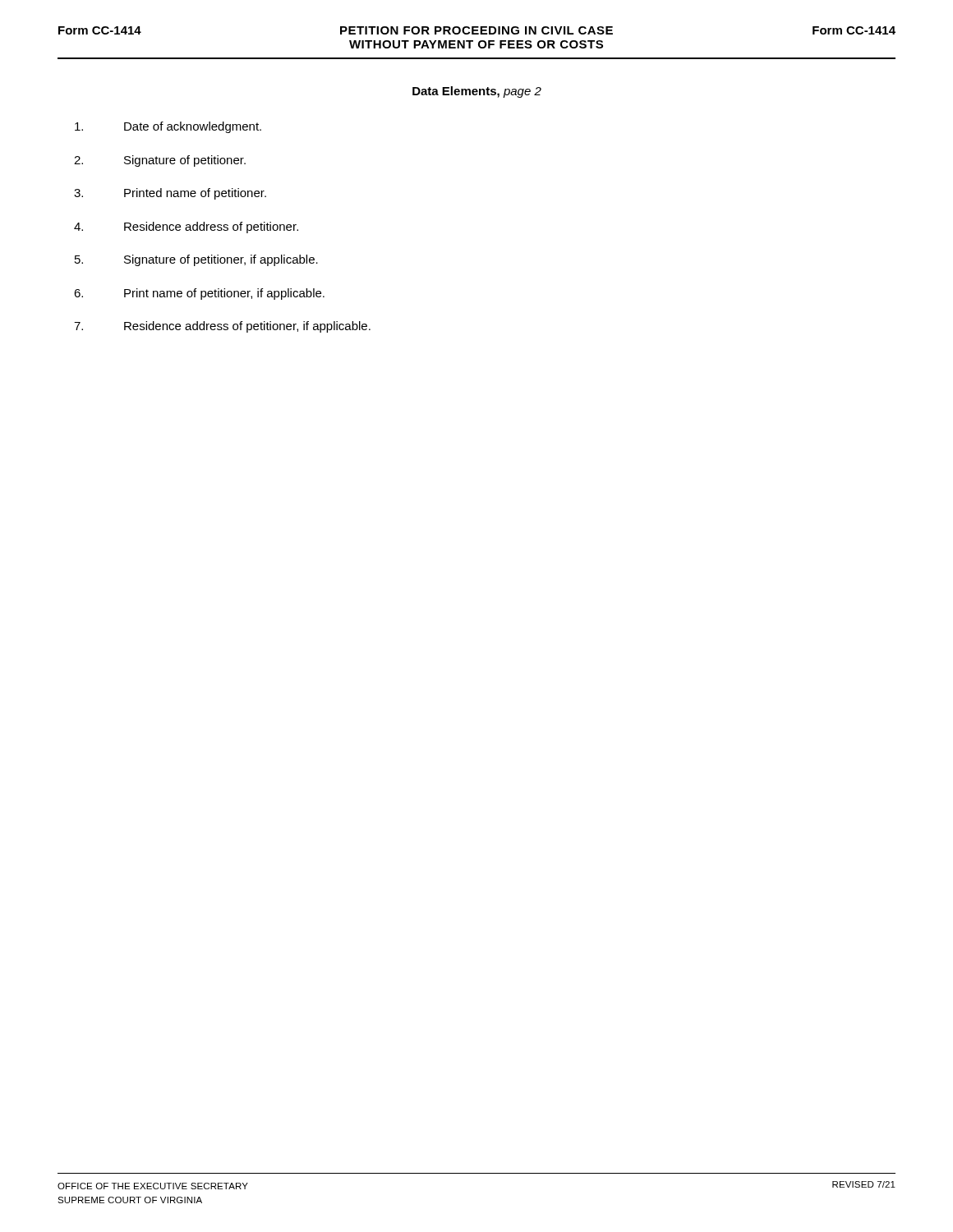953x1232 pixels.
Task: Find the list item with the text "4. Residence address of petitioner."
Action: (186, 228)
